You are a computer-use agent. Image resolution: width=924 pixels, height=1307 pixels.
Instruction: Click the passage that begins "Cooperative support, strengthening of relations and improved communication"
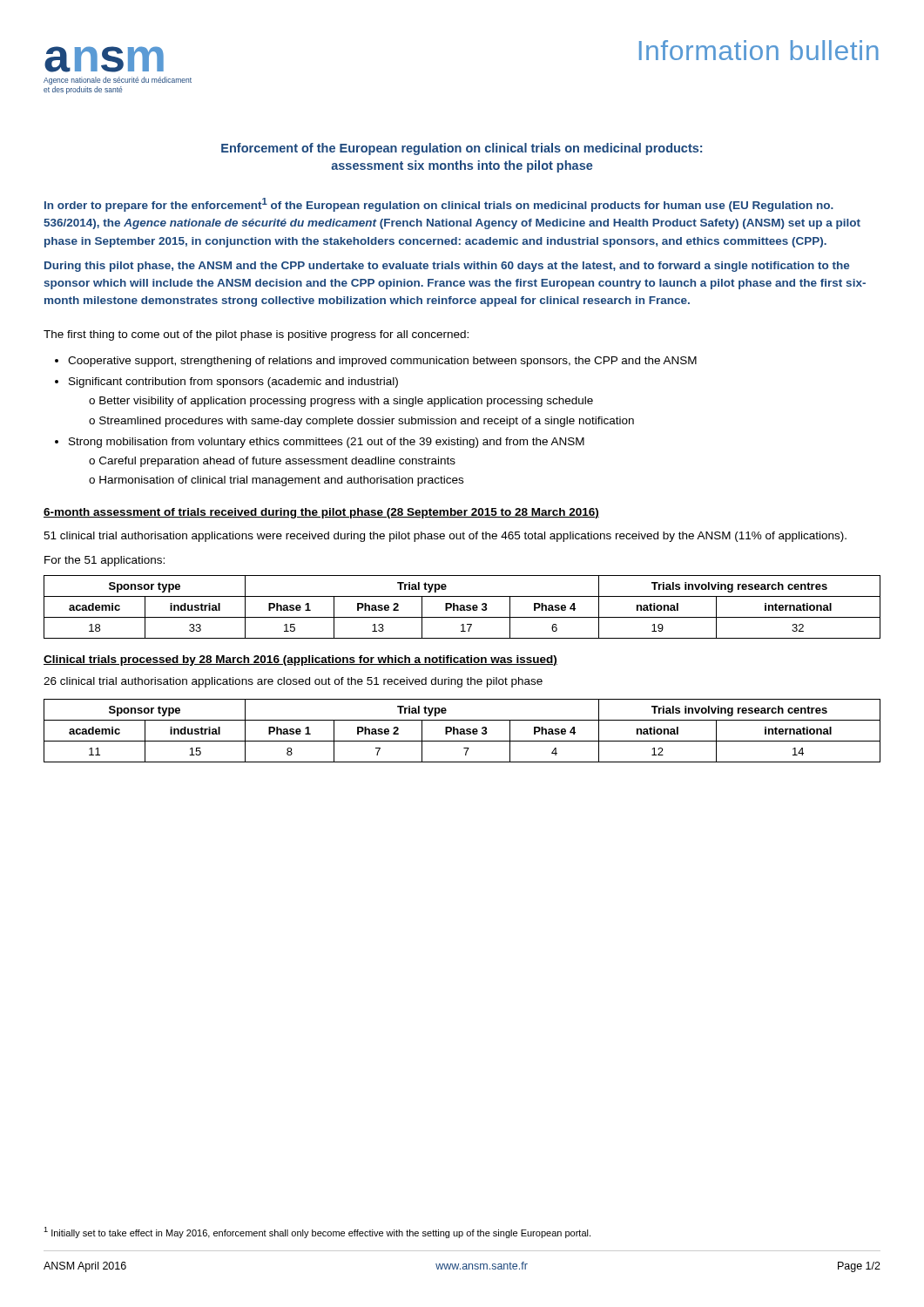382,360
